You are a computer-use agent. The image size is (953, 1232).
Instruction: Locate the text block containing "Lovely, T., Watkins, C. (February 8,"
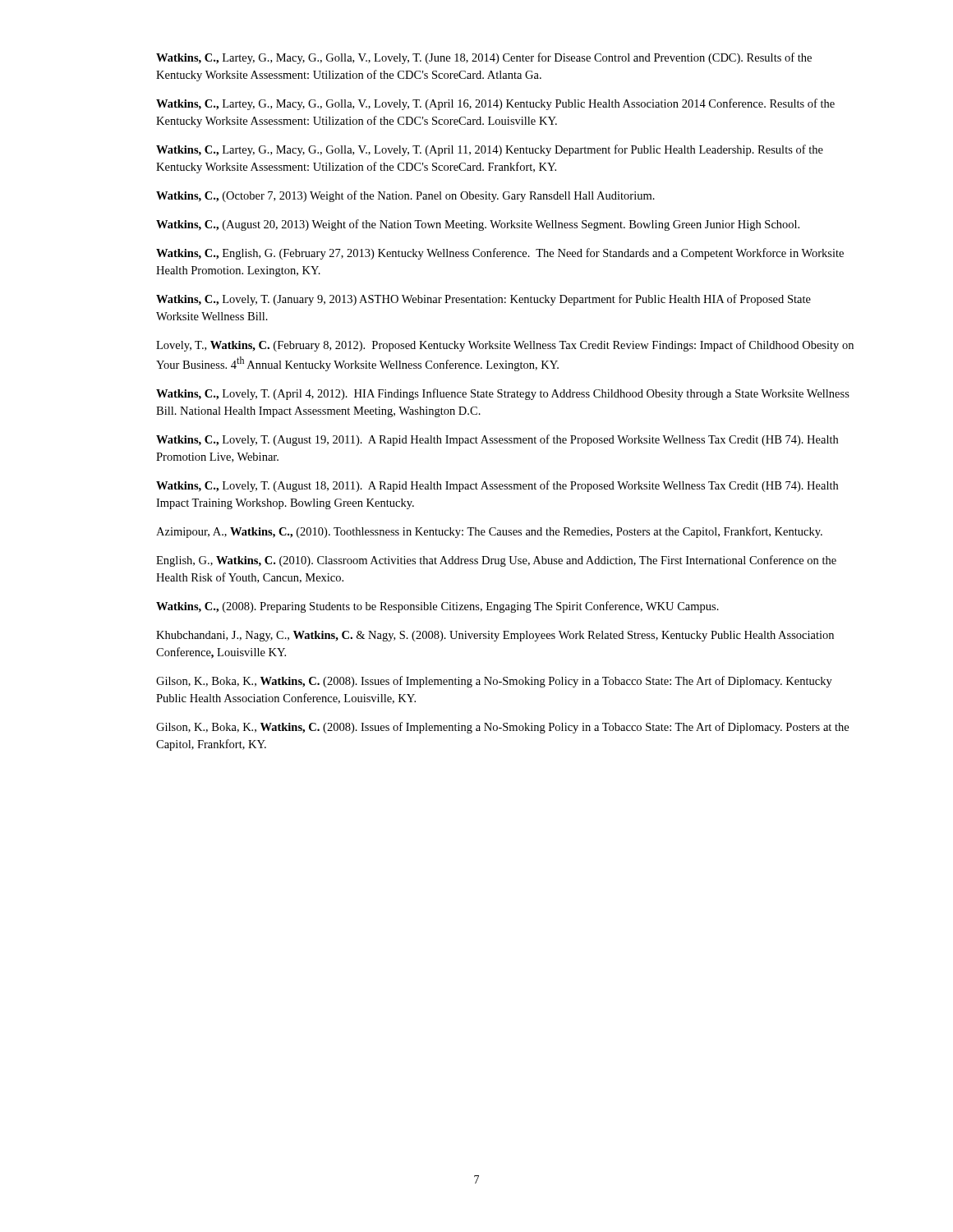pos(505,355)
